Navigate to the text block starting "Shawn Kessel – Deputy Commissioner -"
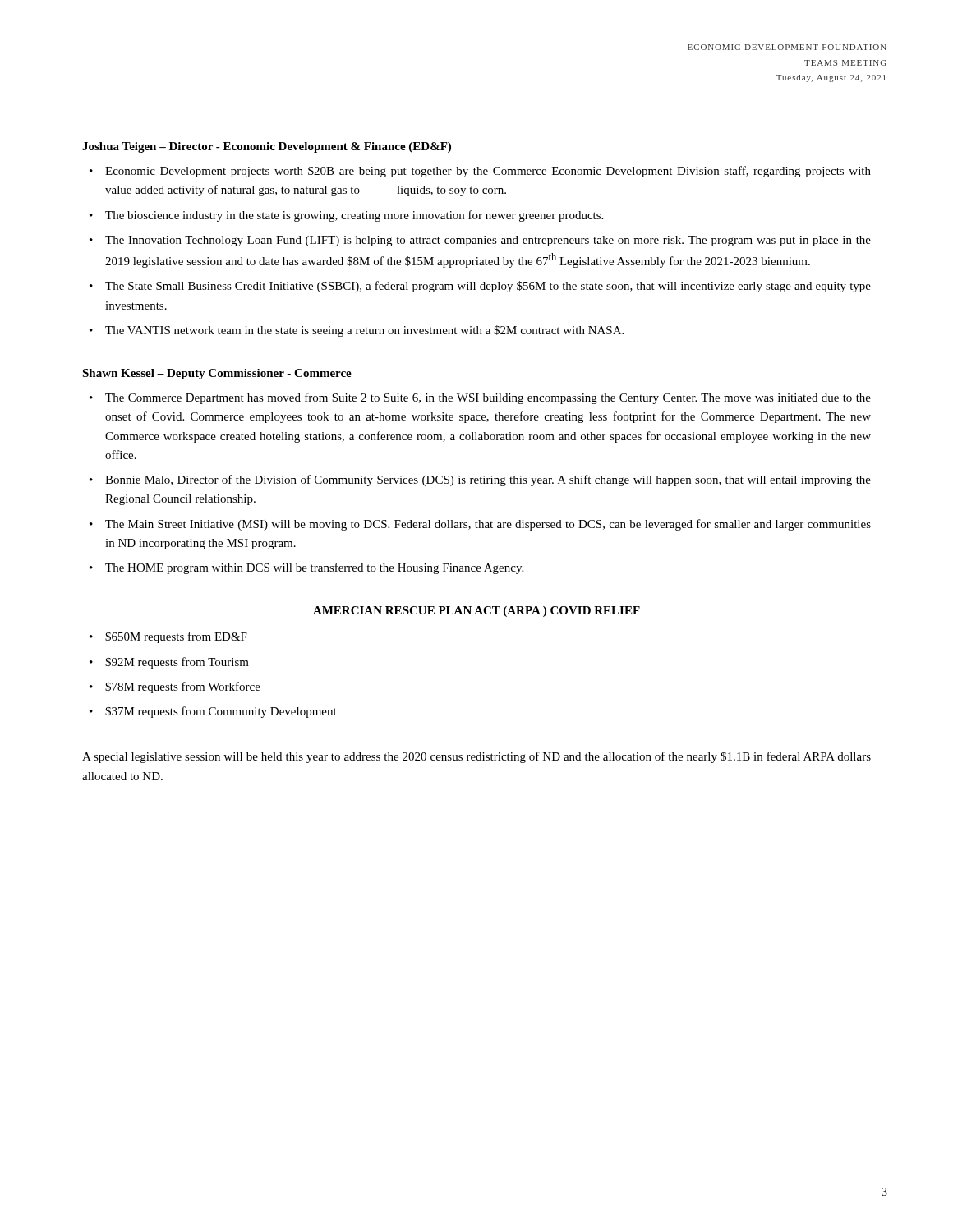Image resolution: width=953 pixels, height=1232 pixels. [x=217, y=373]
